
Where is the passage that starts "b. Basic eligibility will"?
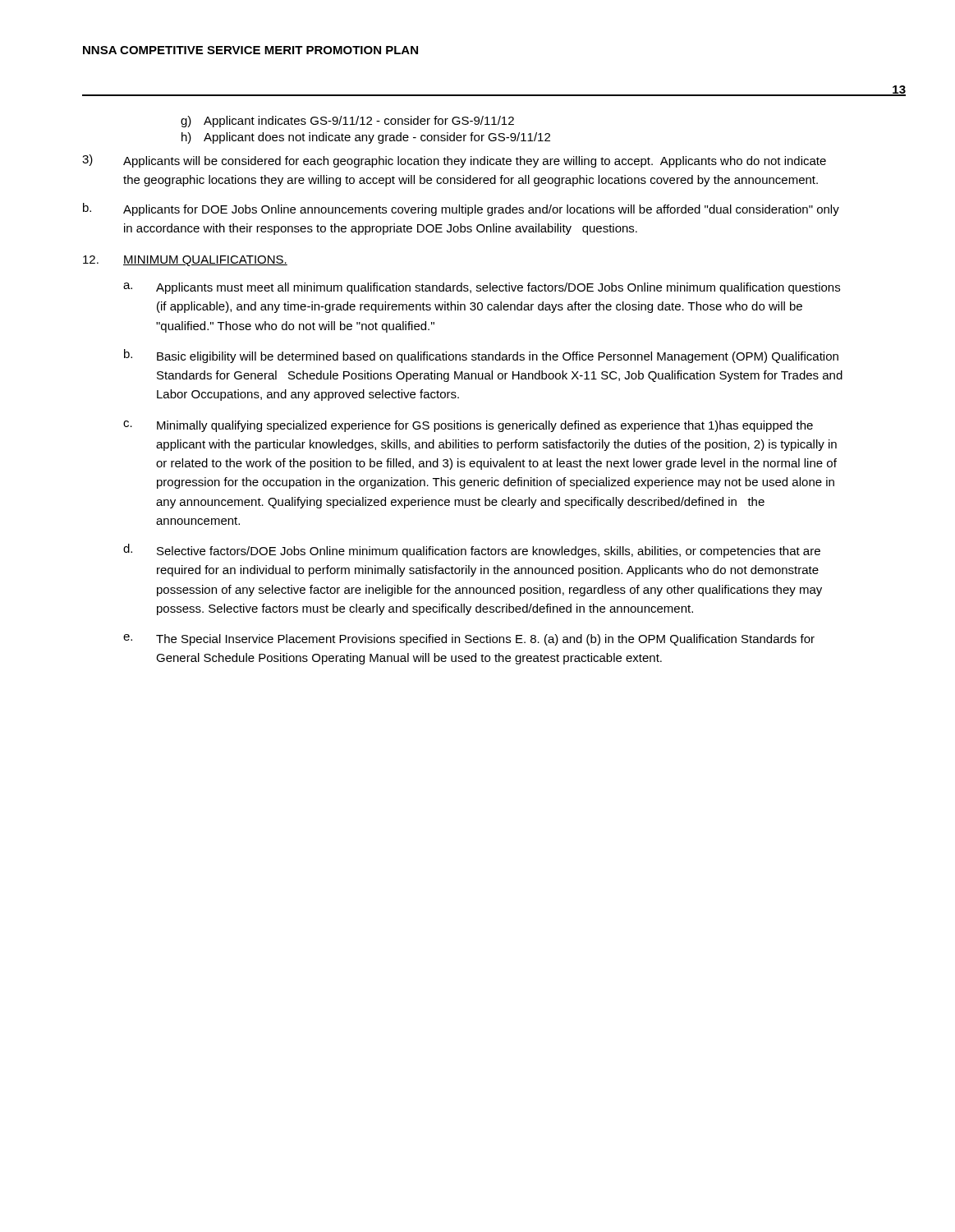[x=484, y=375]
